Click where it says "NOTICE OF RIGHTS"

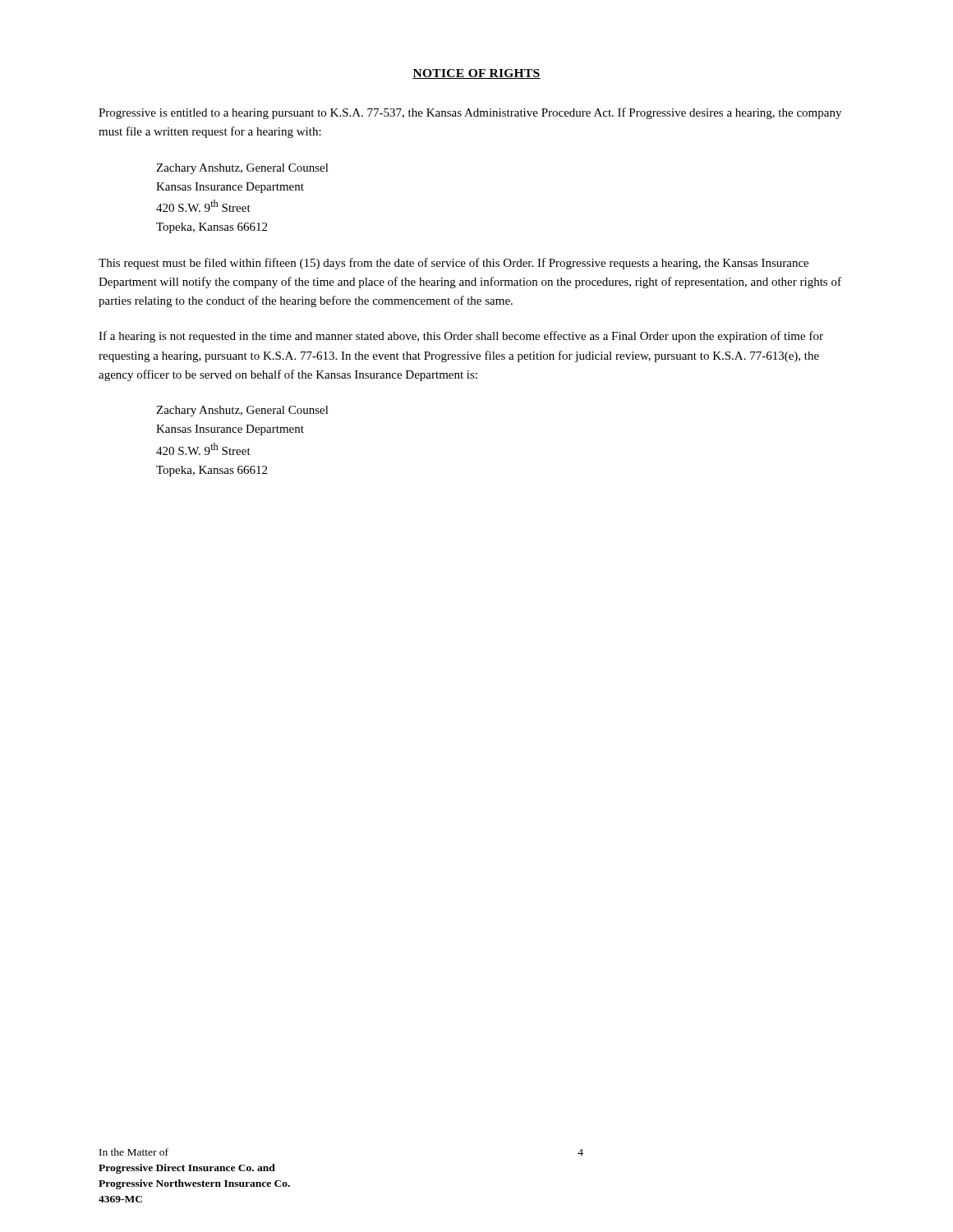476,73
